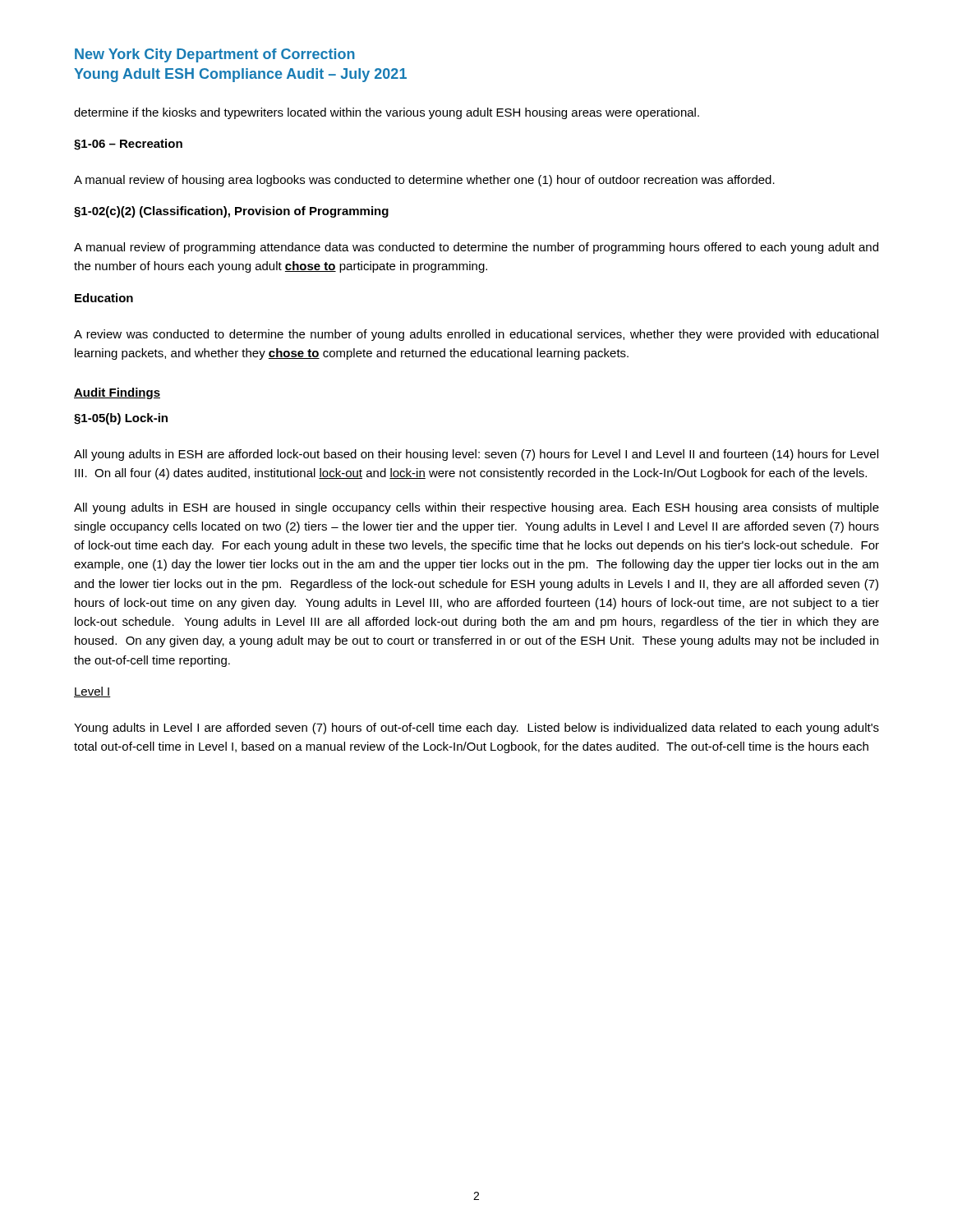Select the text block starting "Level I"
Image resolution: width=953 pixels, height=1232 pixels.
[x=92, y=692]
